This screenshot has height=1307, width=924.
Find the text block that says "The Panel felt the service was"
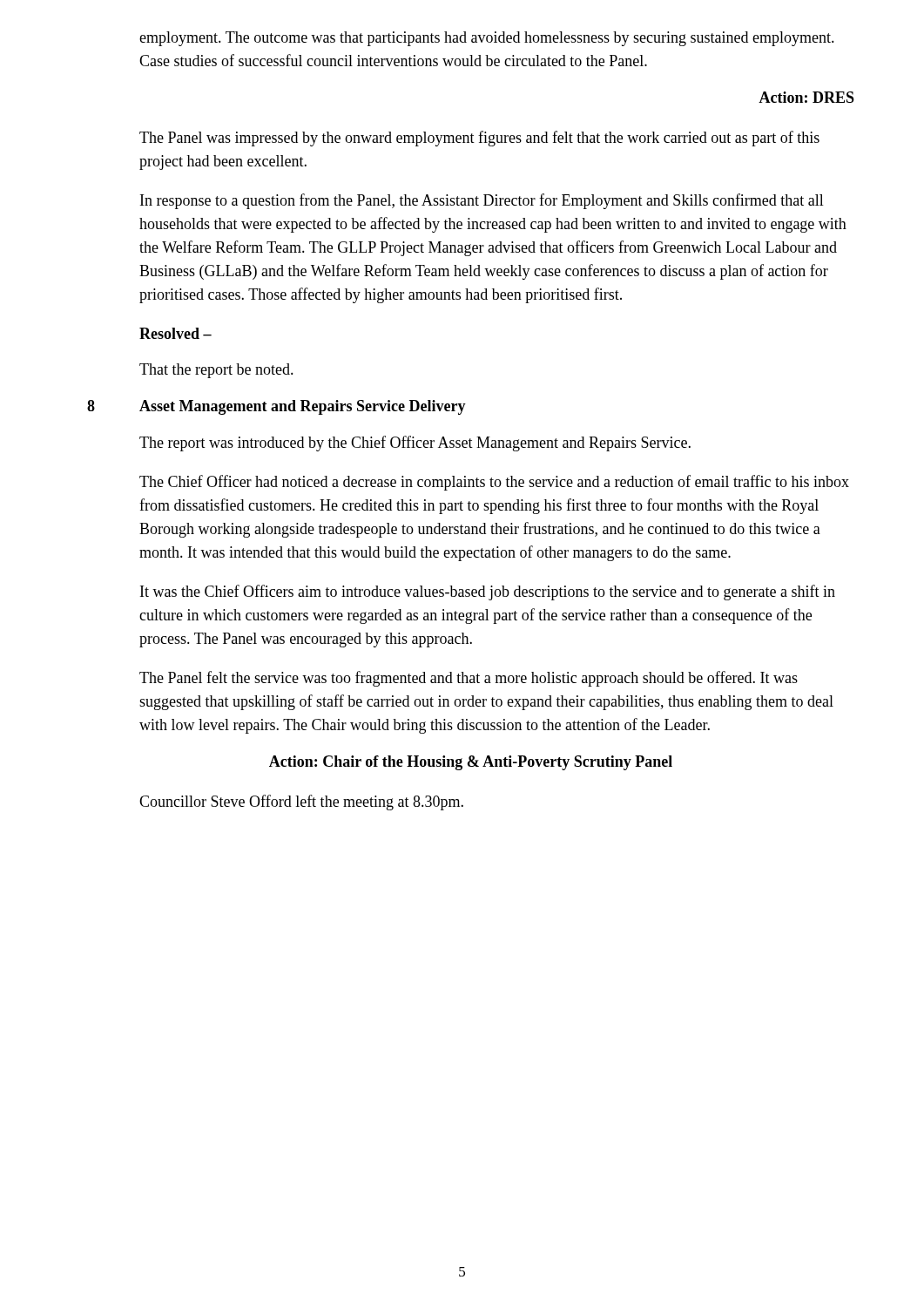pos(497,702)
